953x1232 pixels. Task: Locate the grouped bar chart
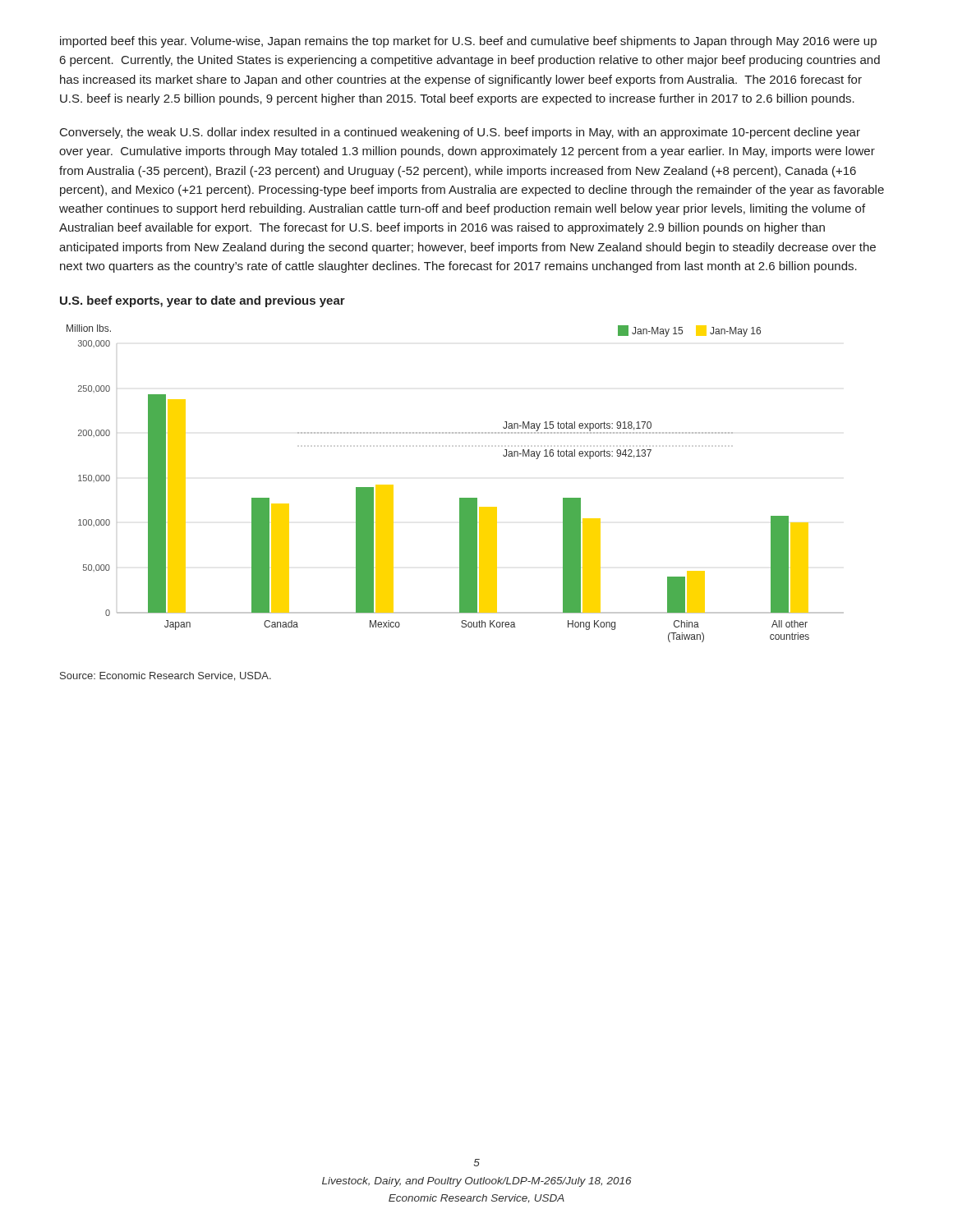[x=458, y=491]
